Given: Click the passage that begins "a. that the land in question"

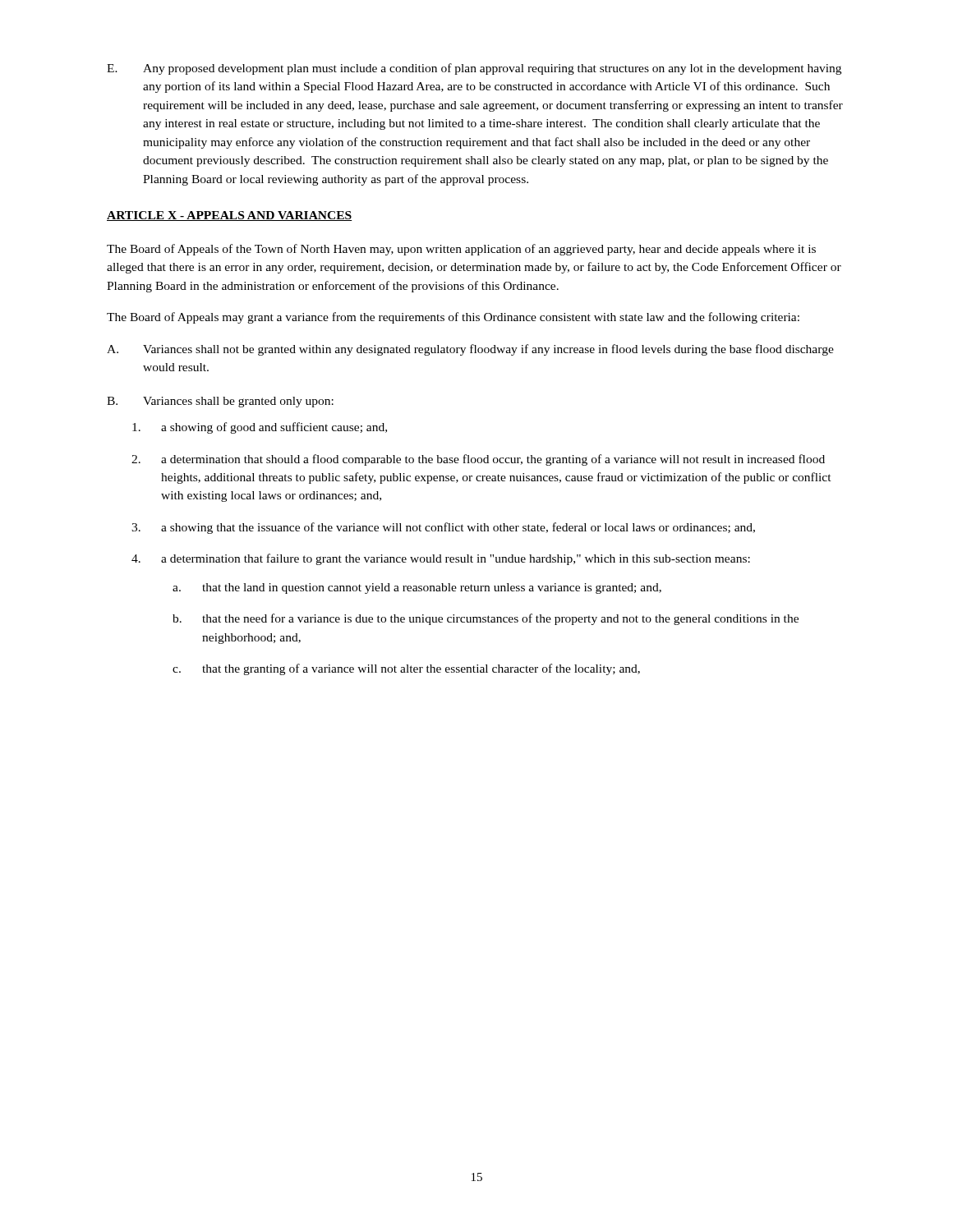Looking at the screenshot, I should click(509, 587).
